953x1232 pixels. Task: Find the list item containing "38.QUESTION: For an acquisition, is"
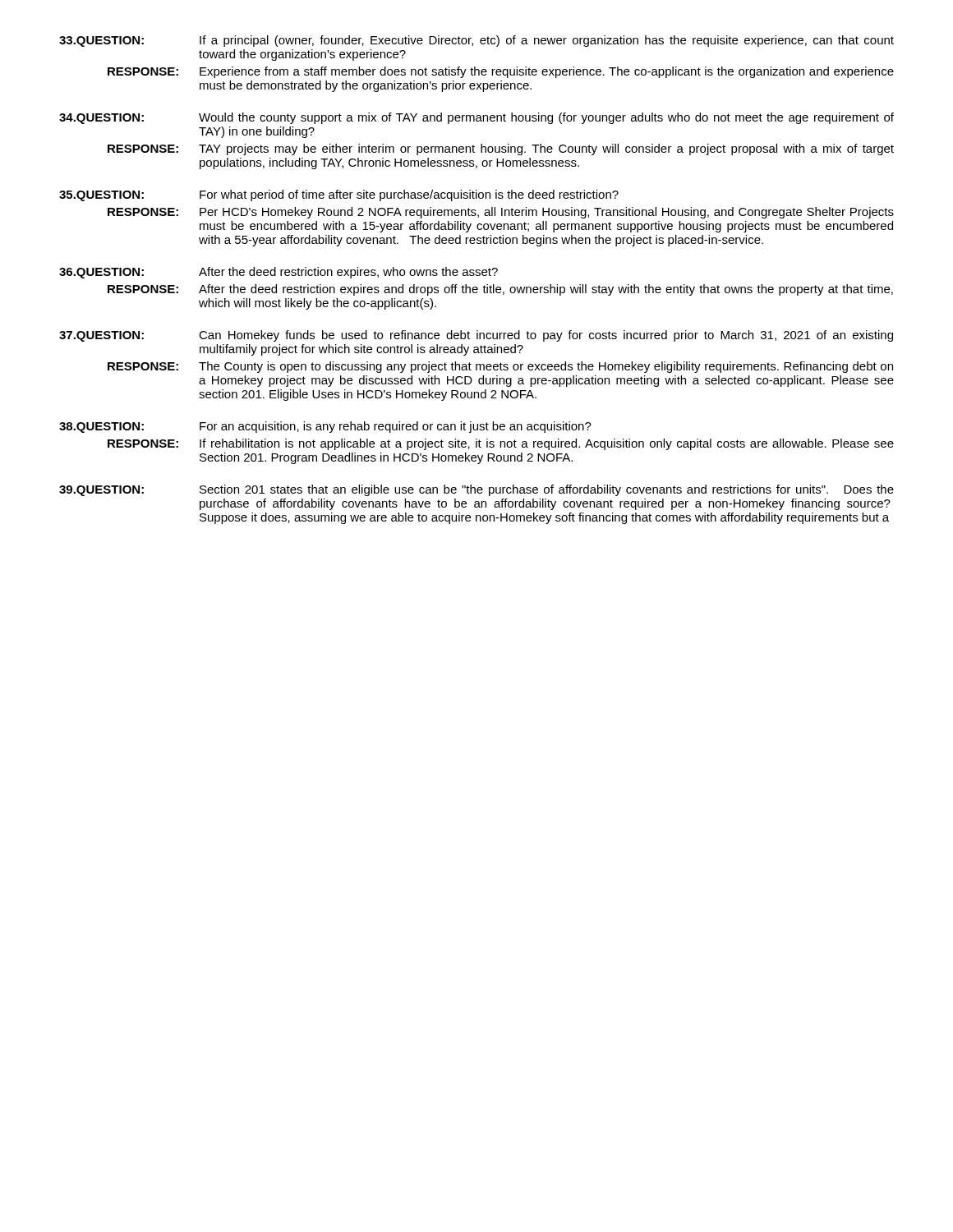pos(476,426)
